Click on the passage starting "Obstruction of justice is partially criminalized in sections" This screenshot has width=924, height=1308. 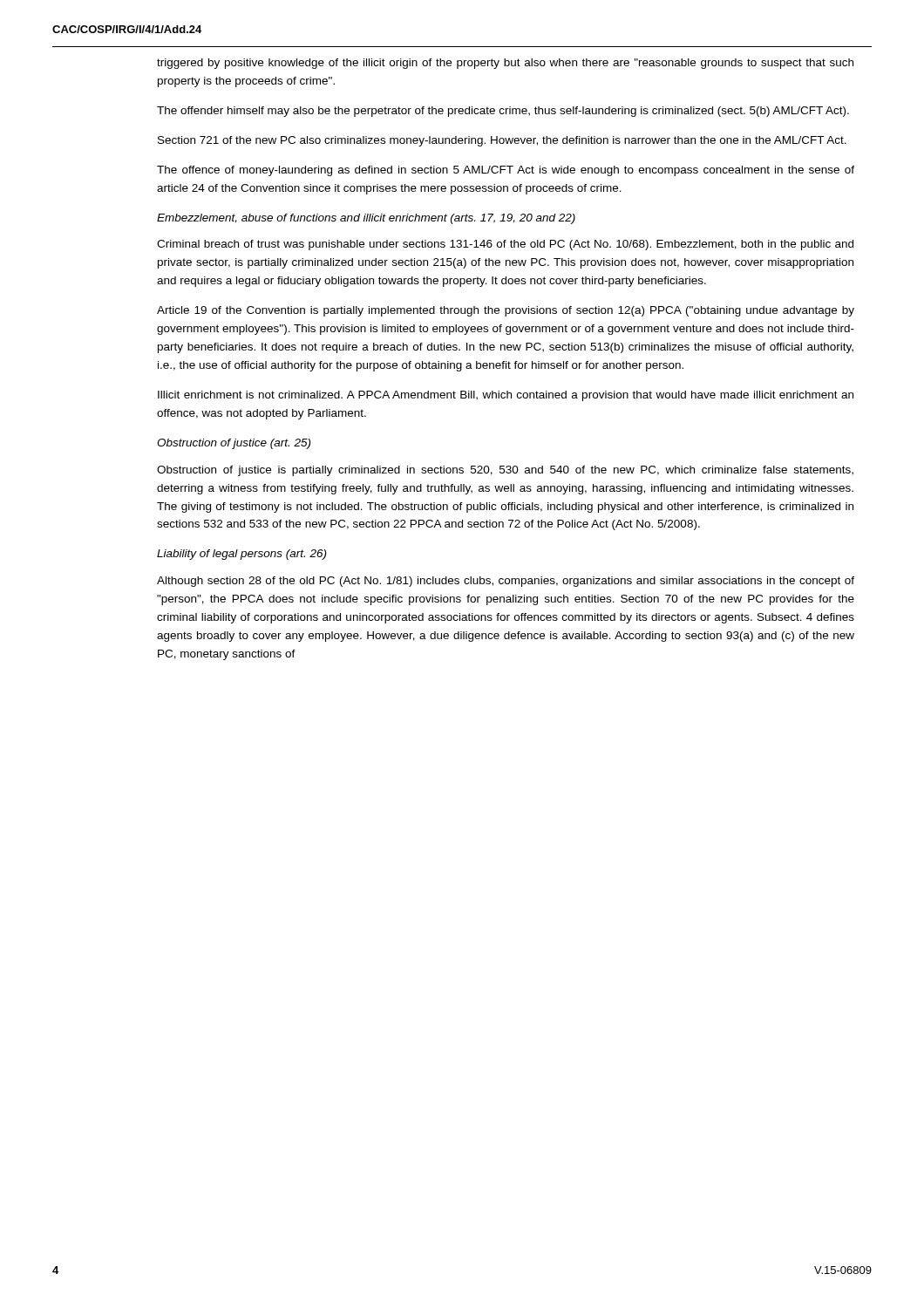coord(506,497)
